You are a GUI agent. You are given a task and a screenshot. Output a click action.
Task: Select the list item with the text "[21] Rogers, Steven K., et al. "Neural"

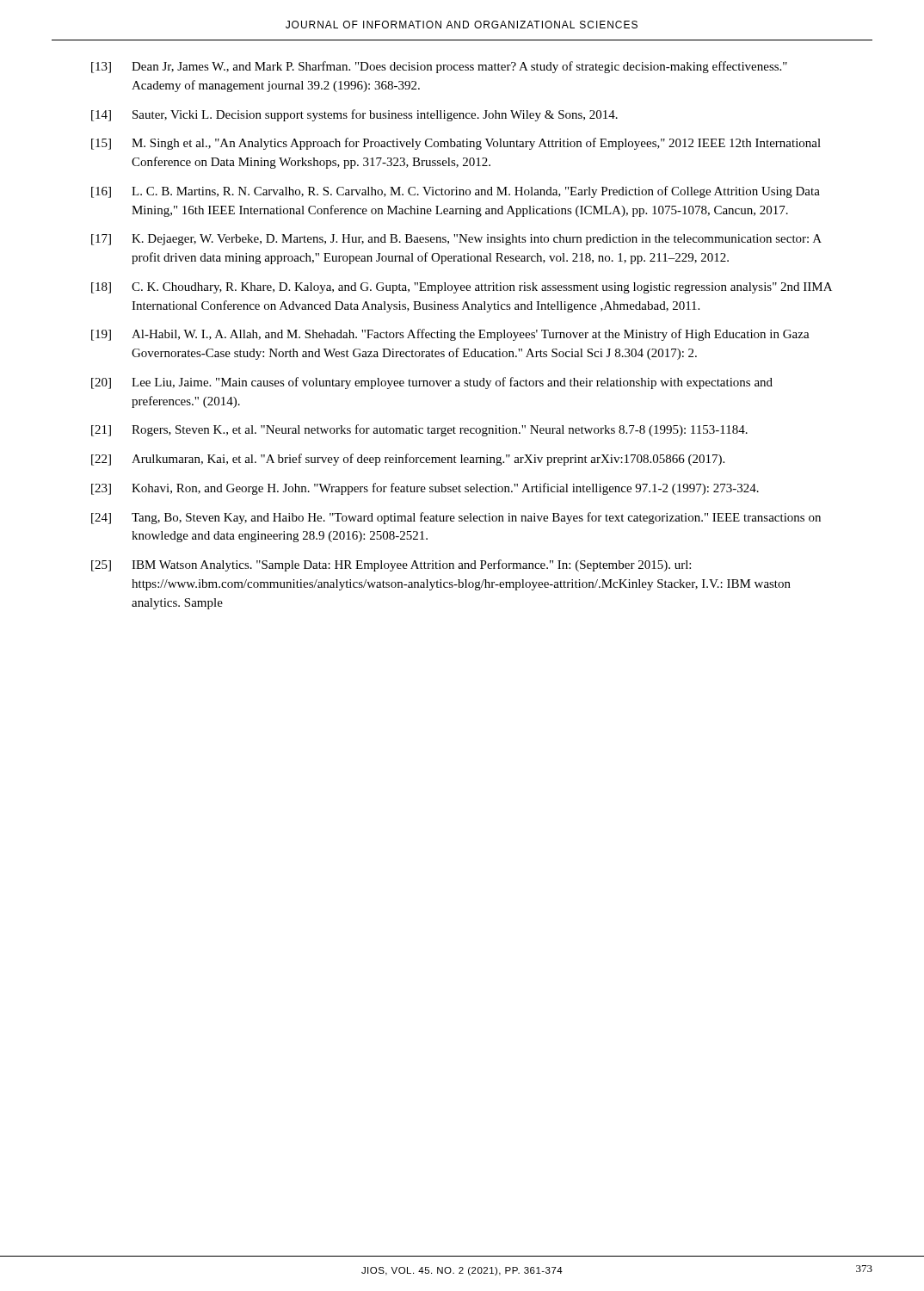click(x=462, y=430)
